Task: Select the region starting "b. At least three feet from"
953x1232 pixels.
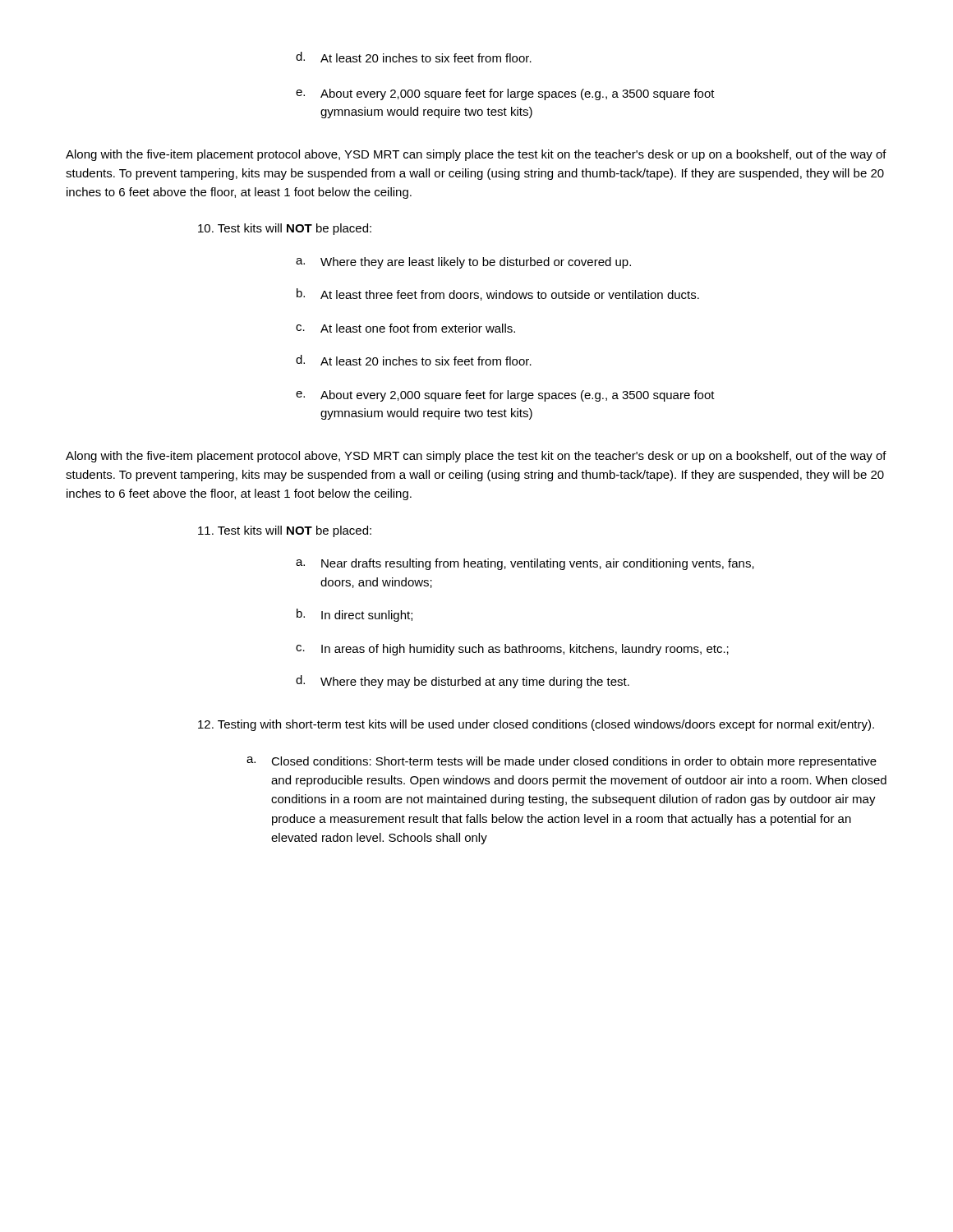Action: (x=591, y=295)
